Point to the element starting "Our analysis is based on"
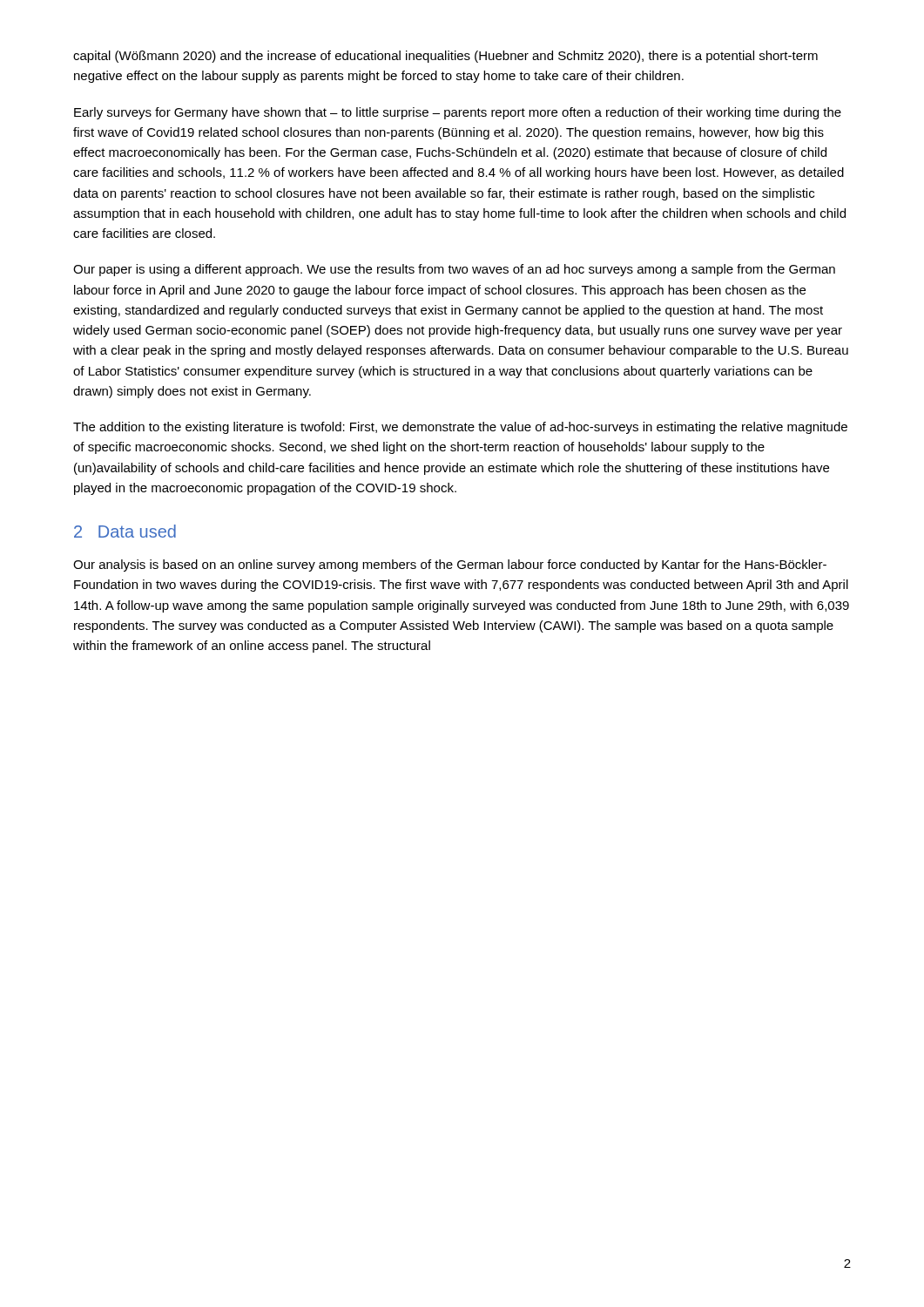The height and width of the screenshot is (1307, 924). [461, 605]
